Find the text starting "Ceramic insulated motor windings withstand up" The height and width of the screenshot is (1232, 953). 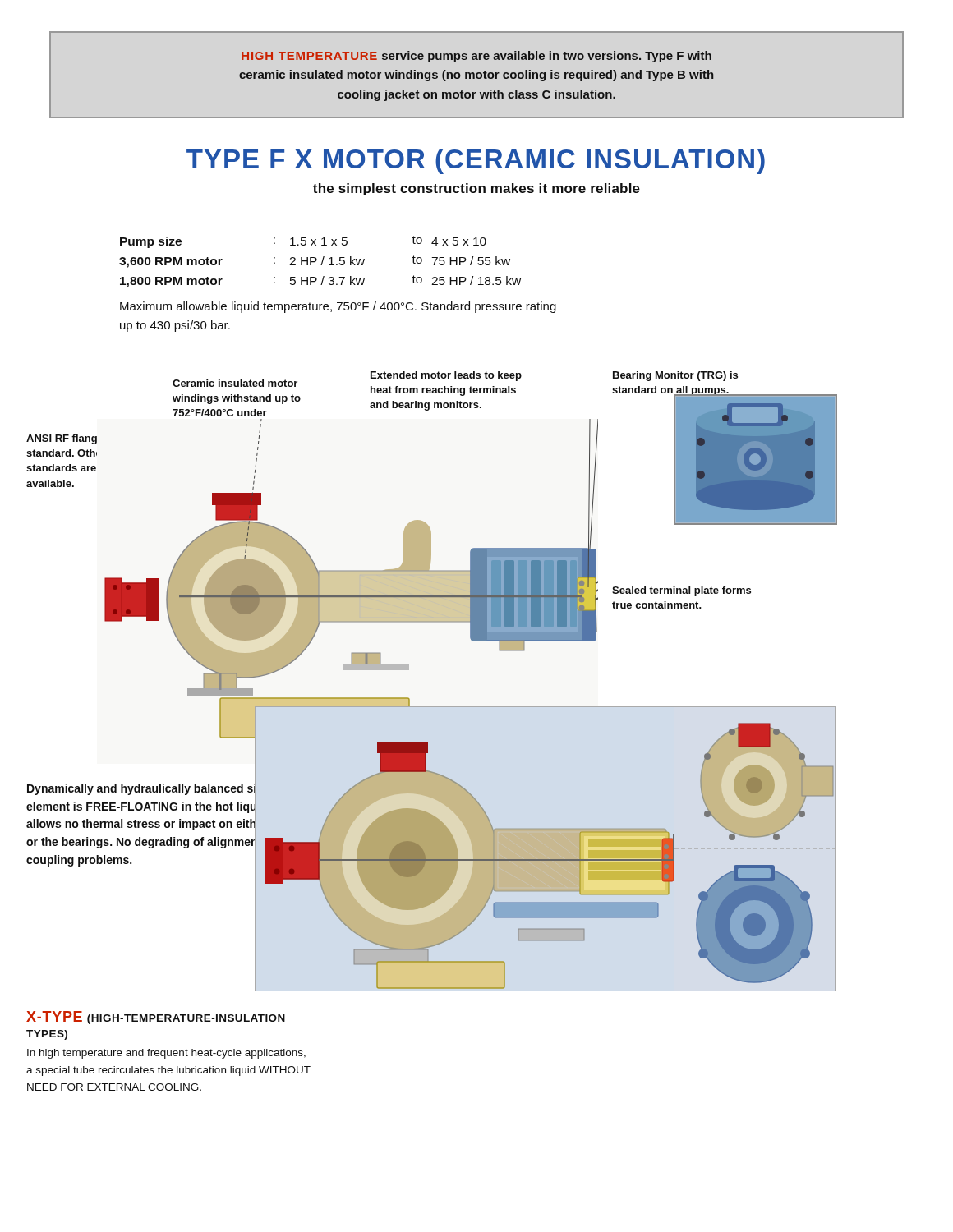click(x=237, y=420)
